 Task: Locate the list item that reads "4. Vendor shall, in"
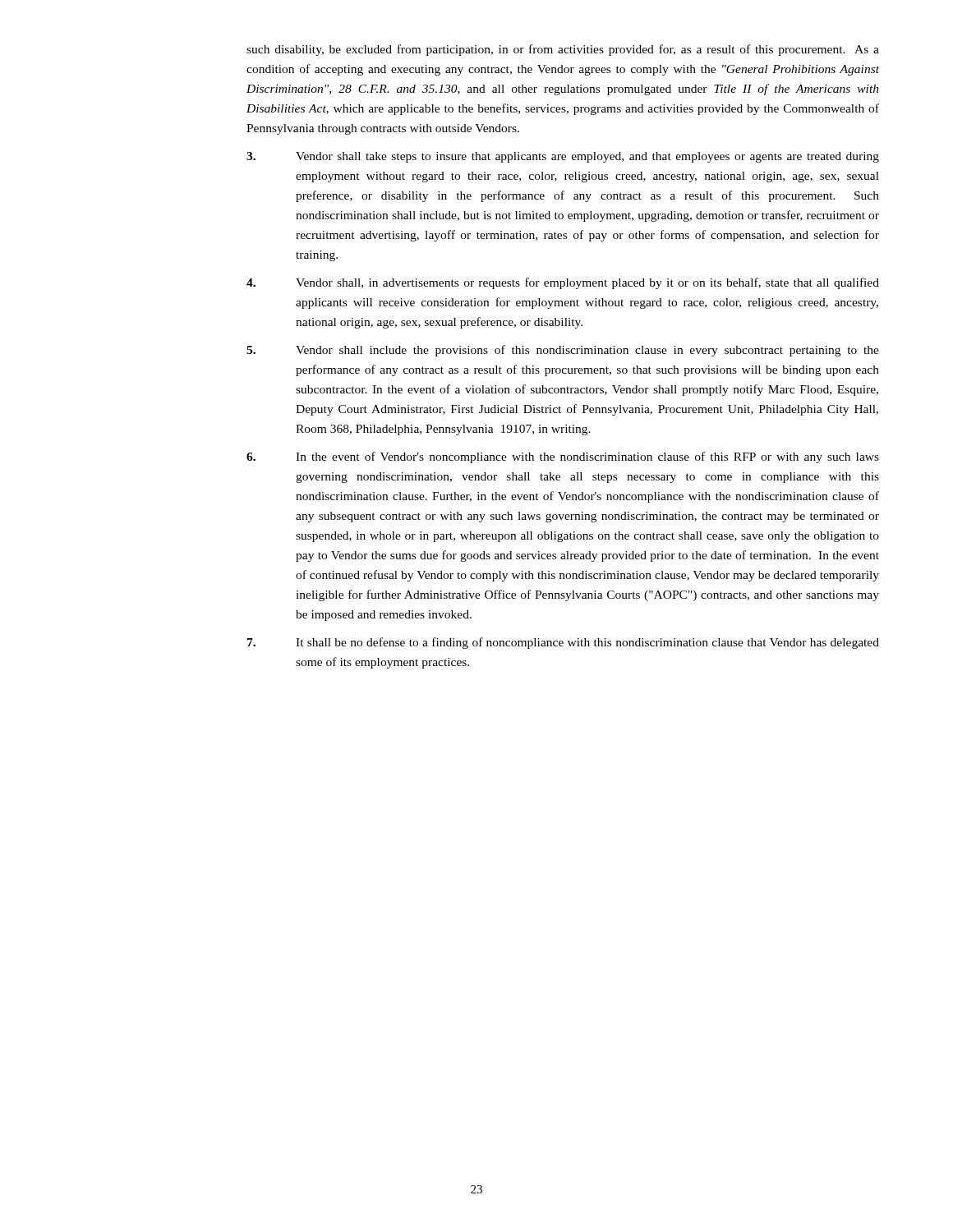click(563, 302)
